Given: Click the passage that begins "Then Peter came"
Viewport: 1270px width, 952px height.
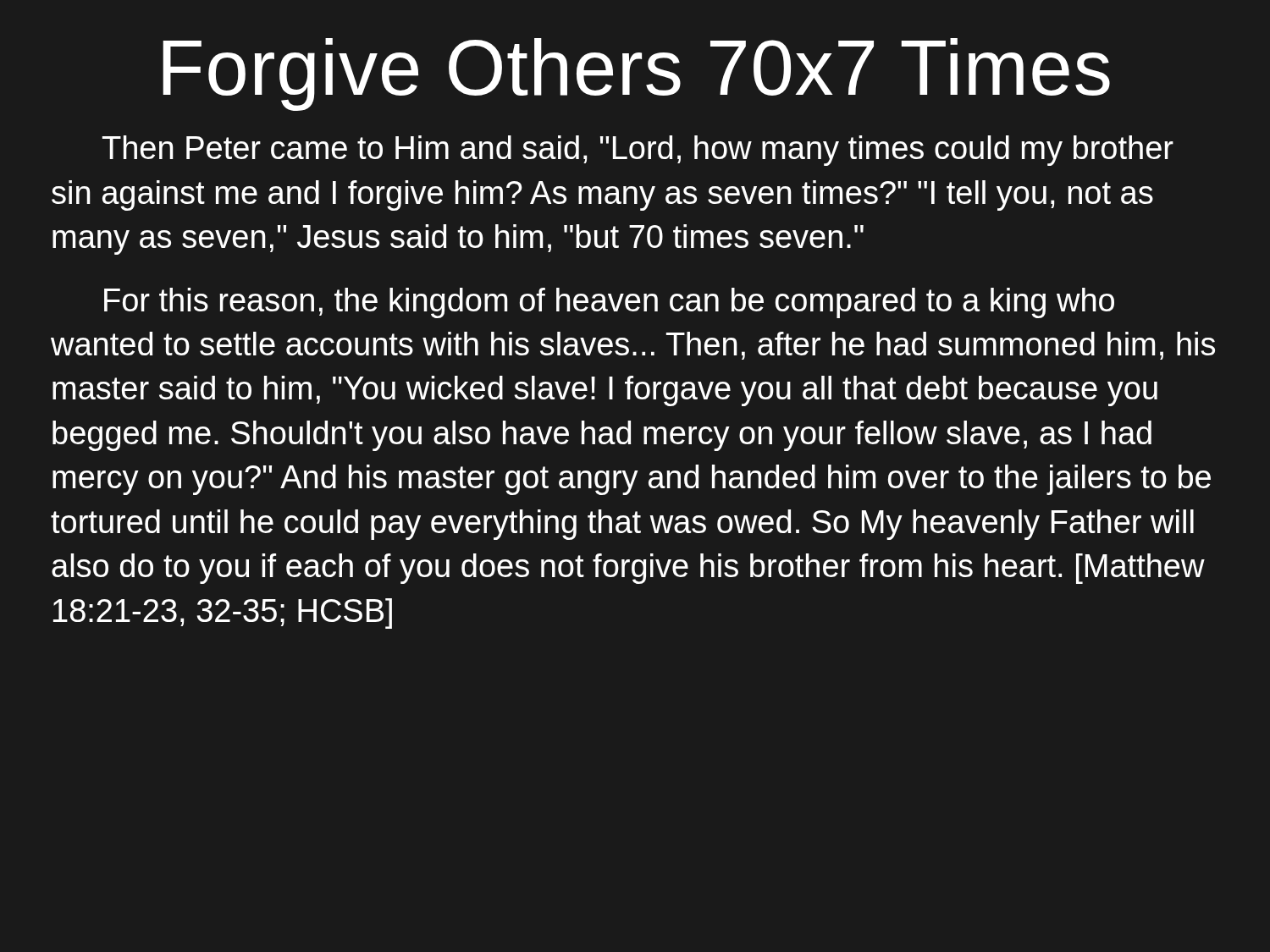Looking at the screenshot, I should tap(612, 193).
